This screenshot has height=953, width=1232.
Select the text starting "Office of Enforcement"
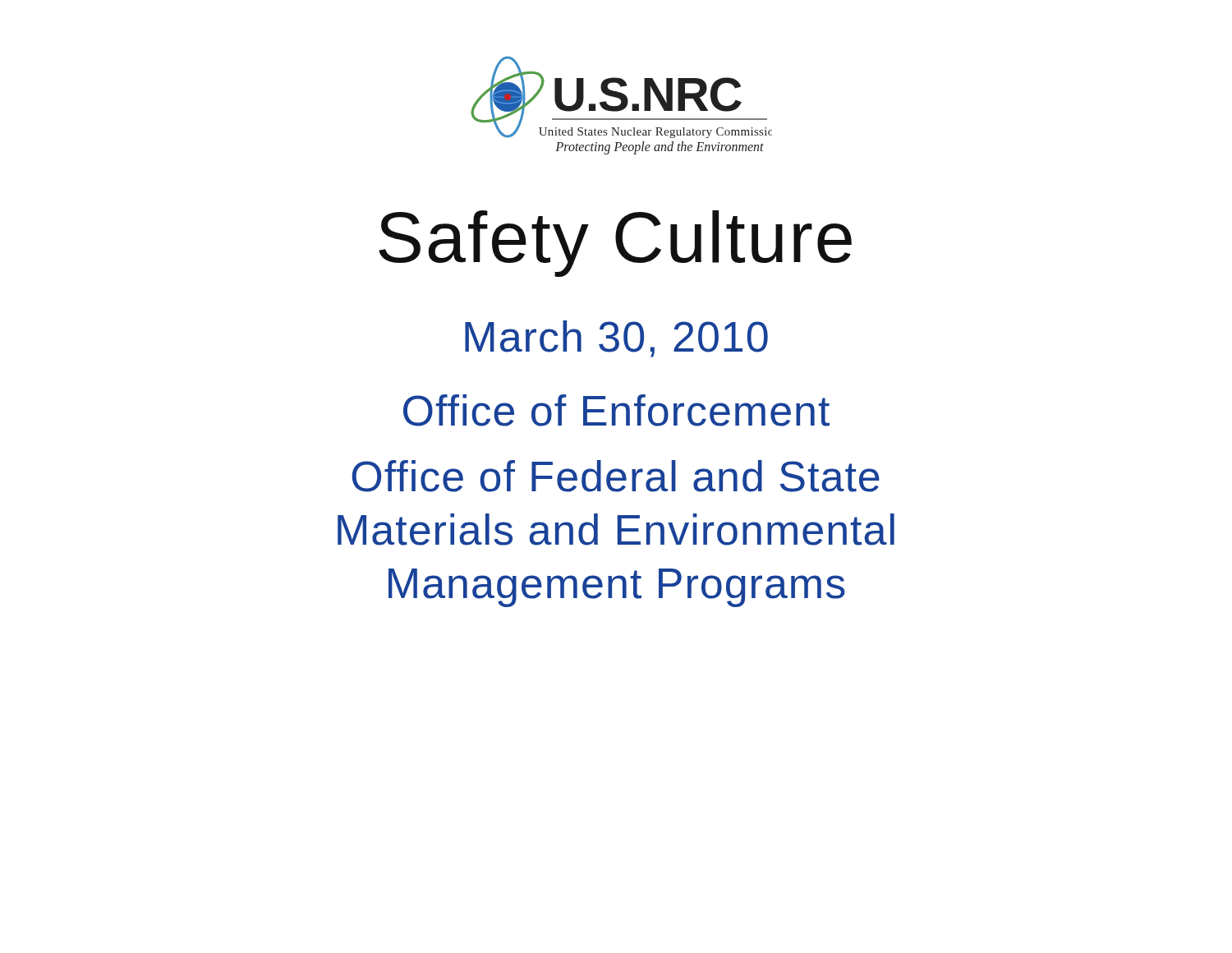tap(616, 411)
